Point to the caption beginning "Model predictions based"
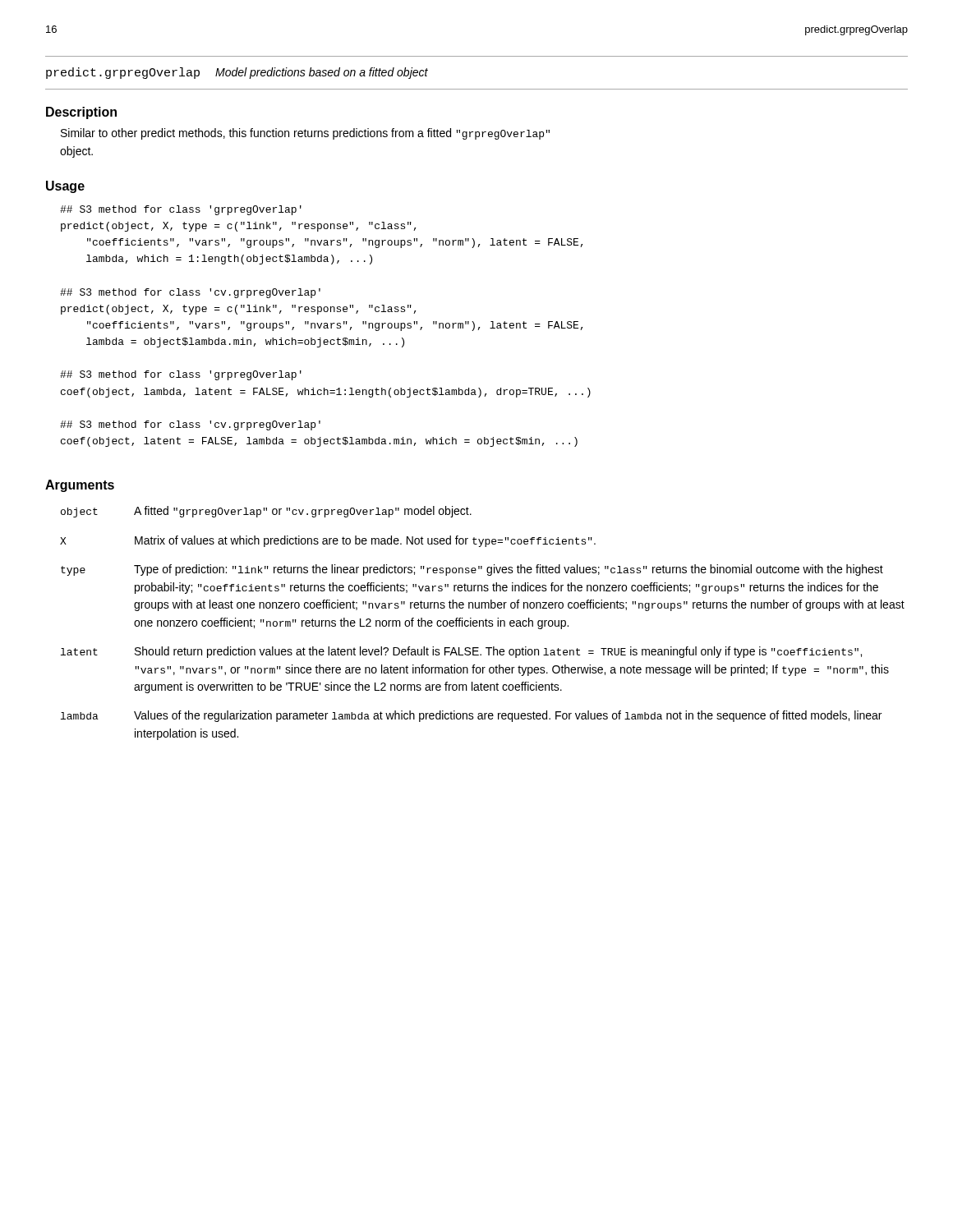The height and width of the screenshot is (1232, 953). 321,72
